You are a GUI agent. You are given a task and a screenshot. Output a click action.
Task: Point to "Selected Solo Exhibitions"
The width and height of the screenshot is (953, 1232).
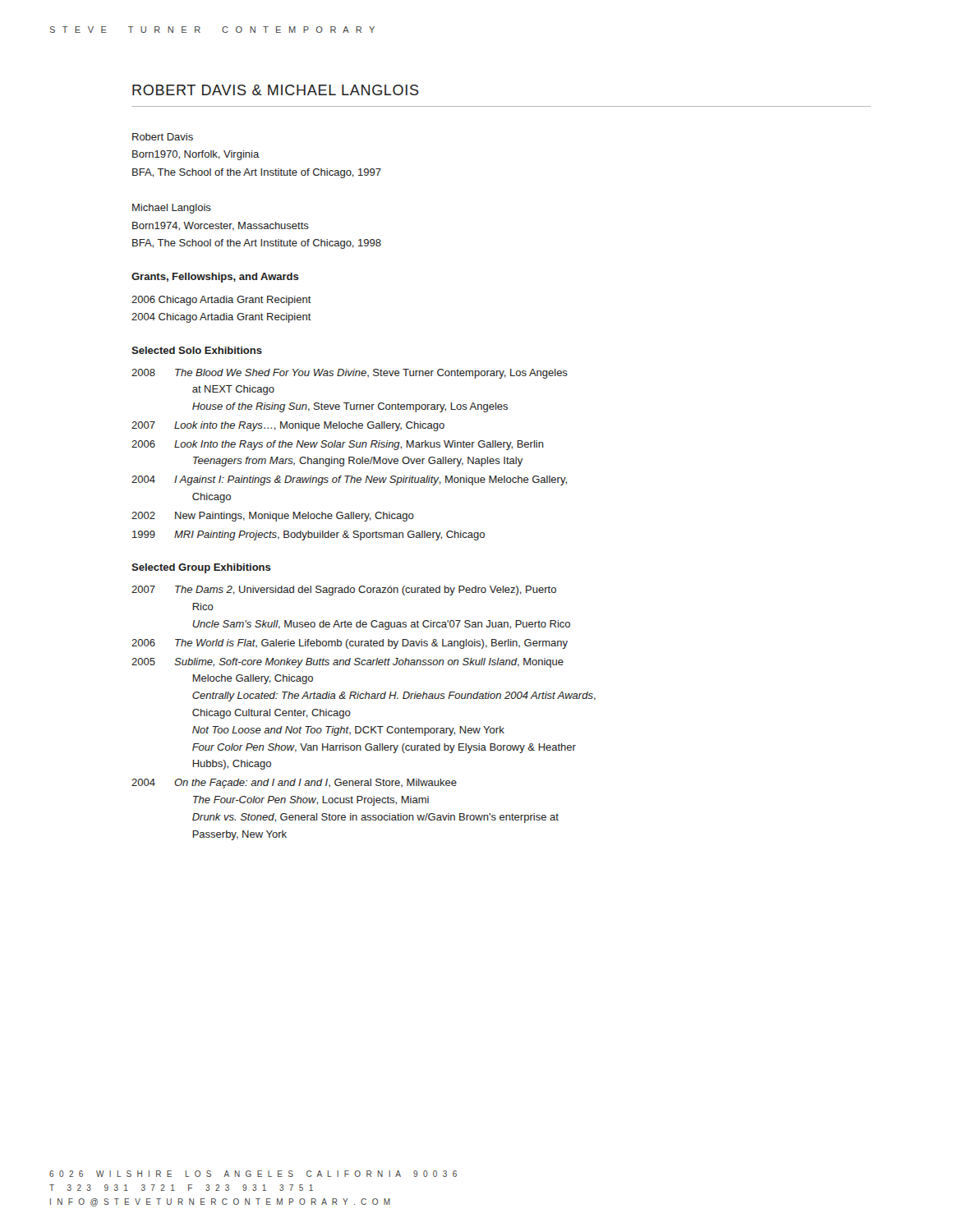click(197, 350)
